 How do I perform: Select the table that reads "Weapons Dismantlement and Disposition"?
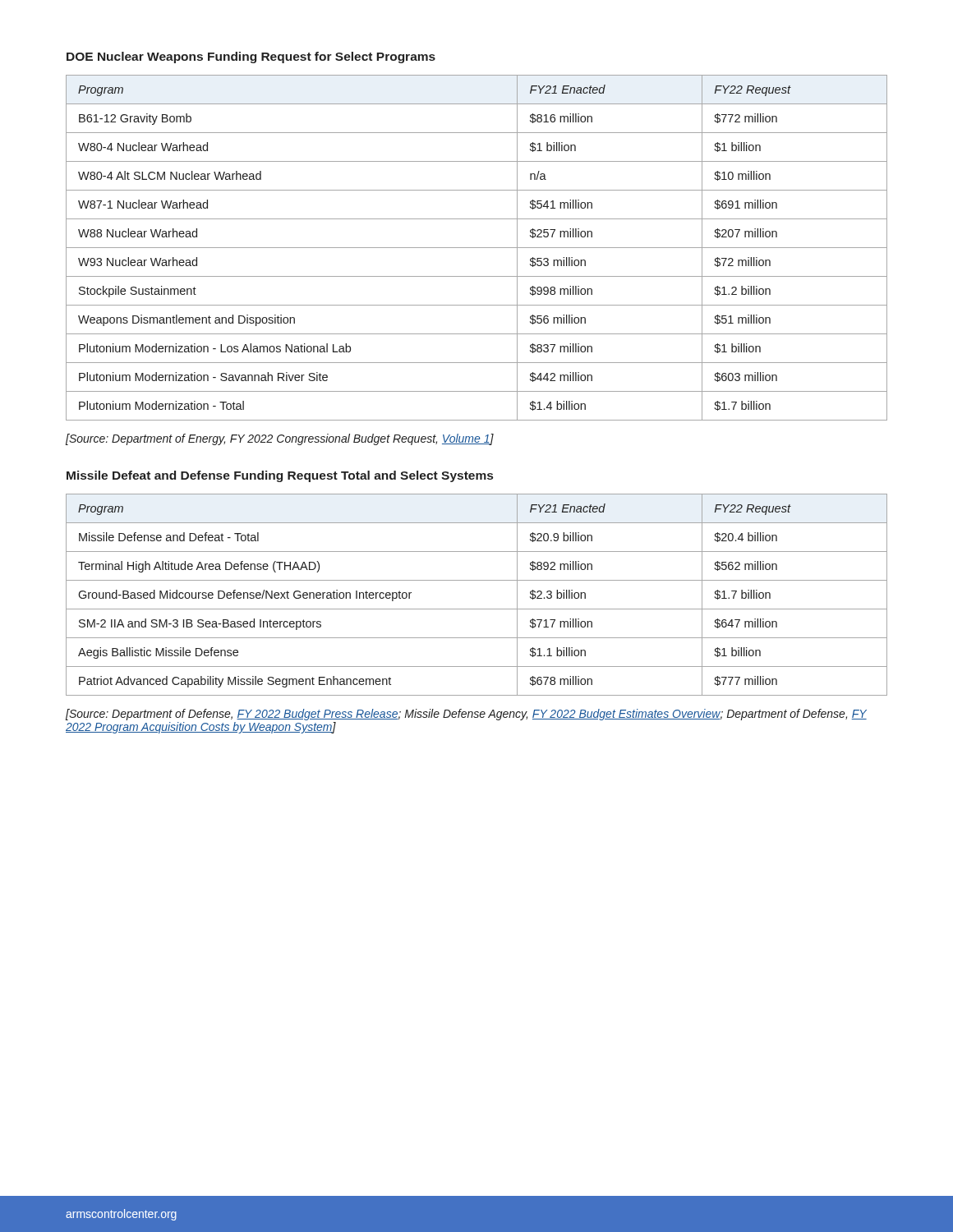(x=476, y=248)
